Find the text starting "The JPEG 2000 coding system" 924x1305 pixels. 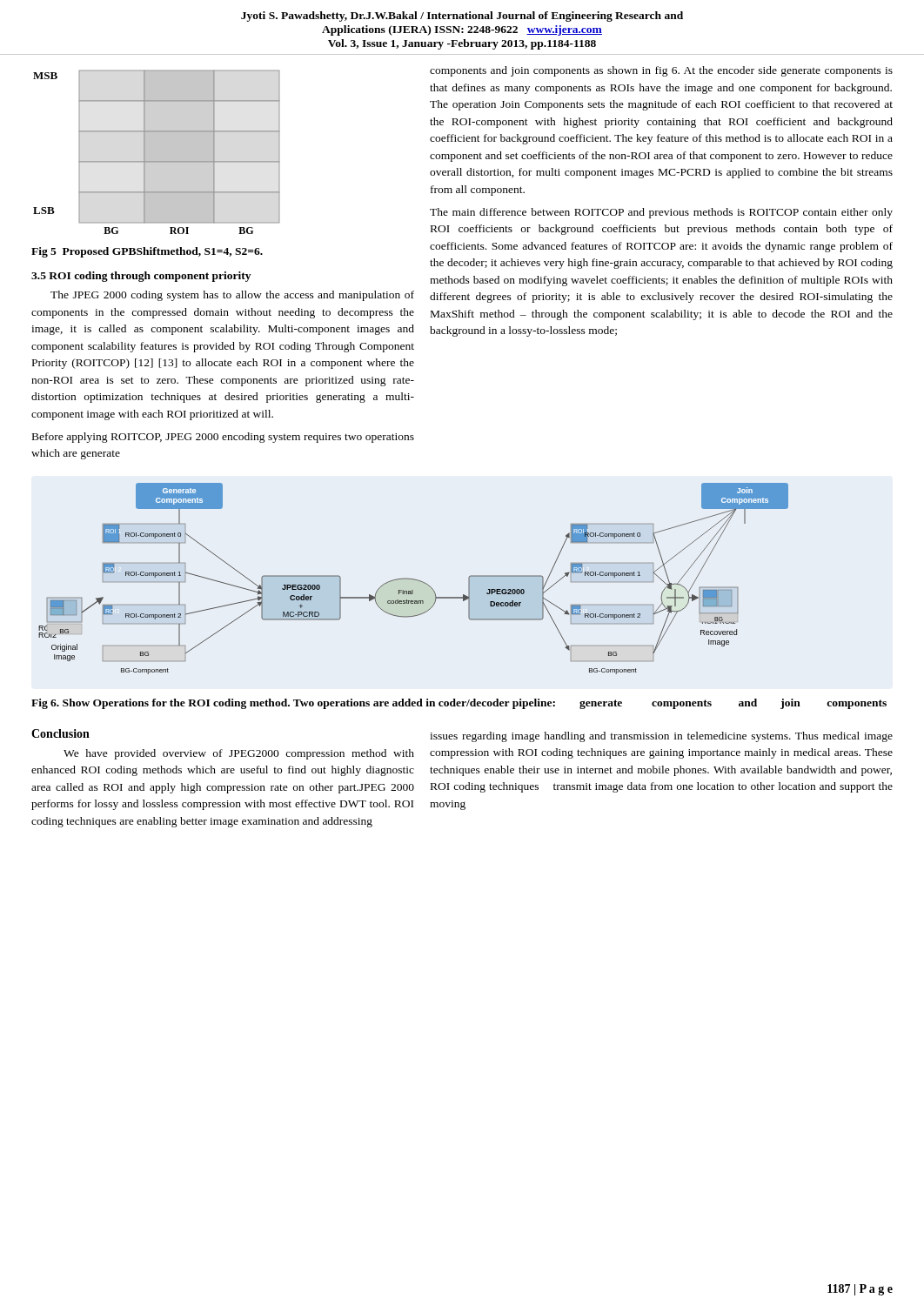[x=223, y=354]
